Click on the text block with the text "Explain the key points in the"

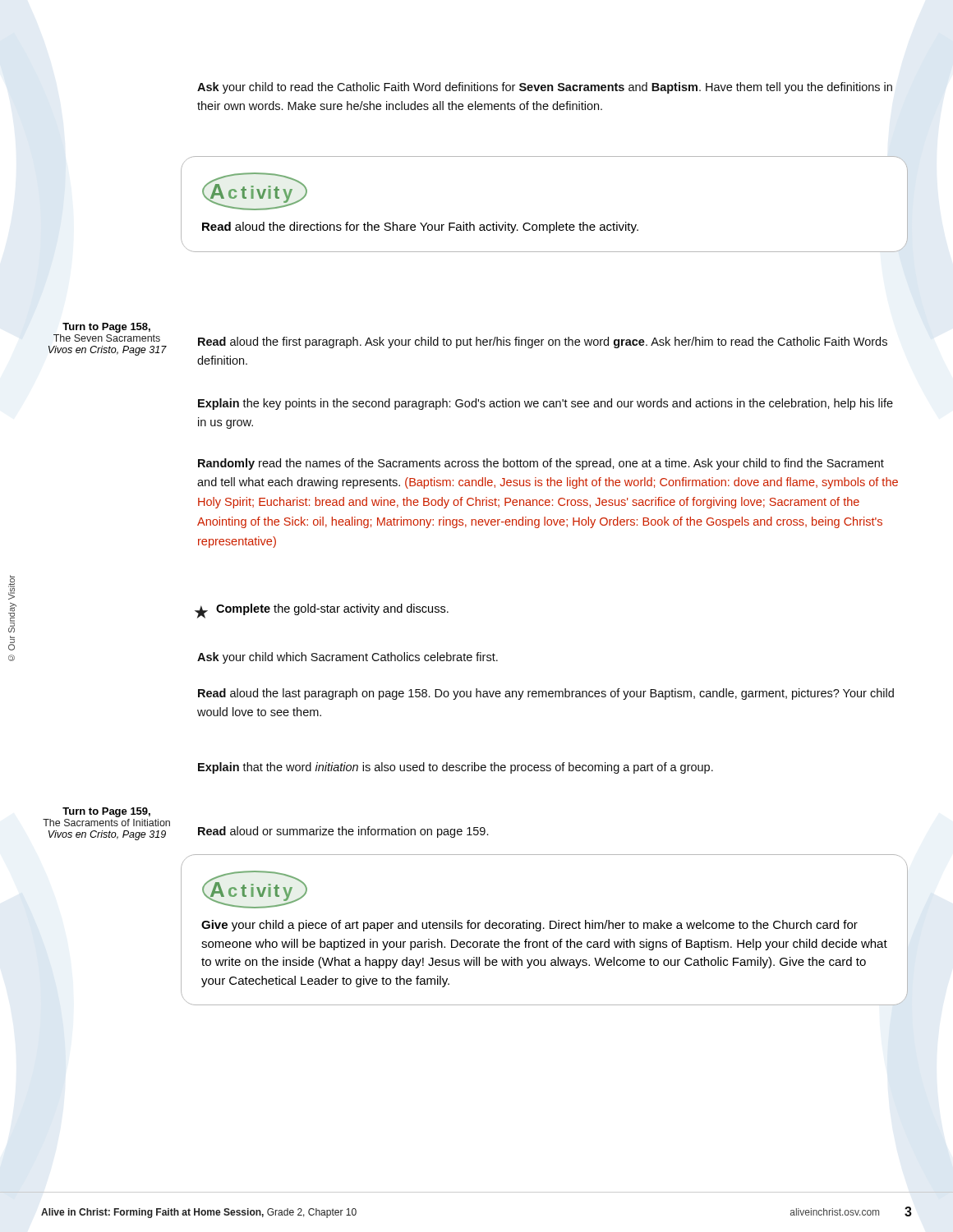coord(550,414)
